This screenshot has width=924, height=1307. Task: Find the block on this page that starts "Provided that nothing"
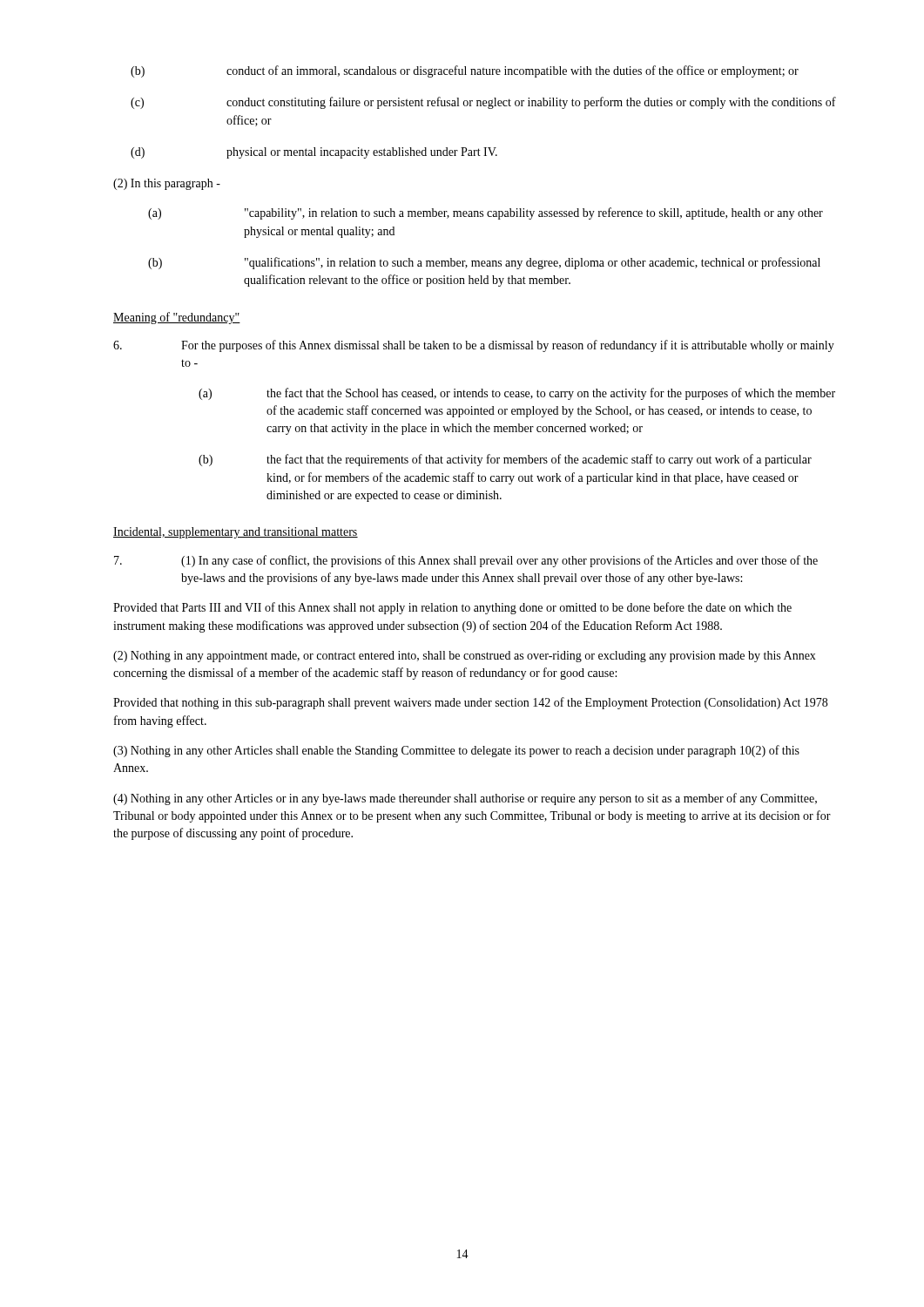click(x=471, y=712)
